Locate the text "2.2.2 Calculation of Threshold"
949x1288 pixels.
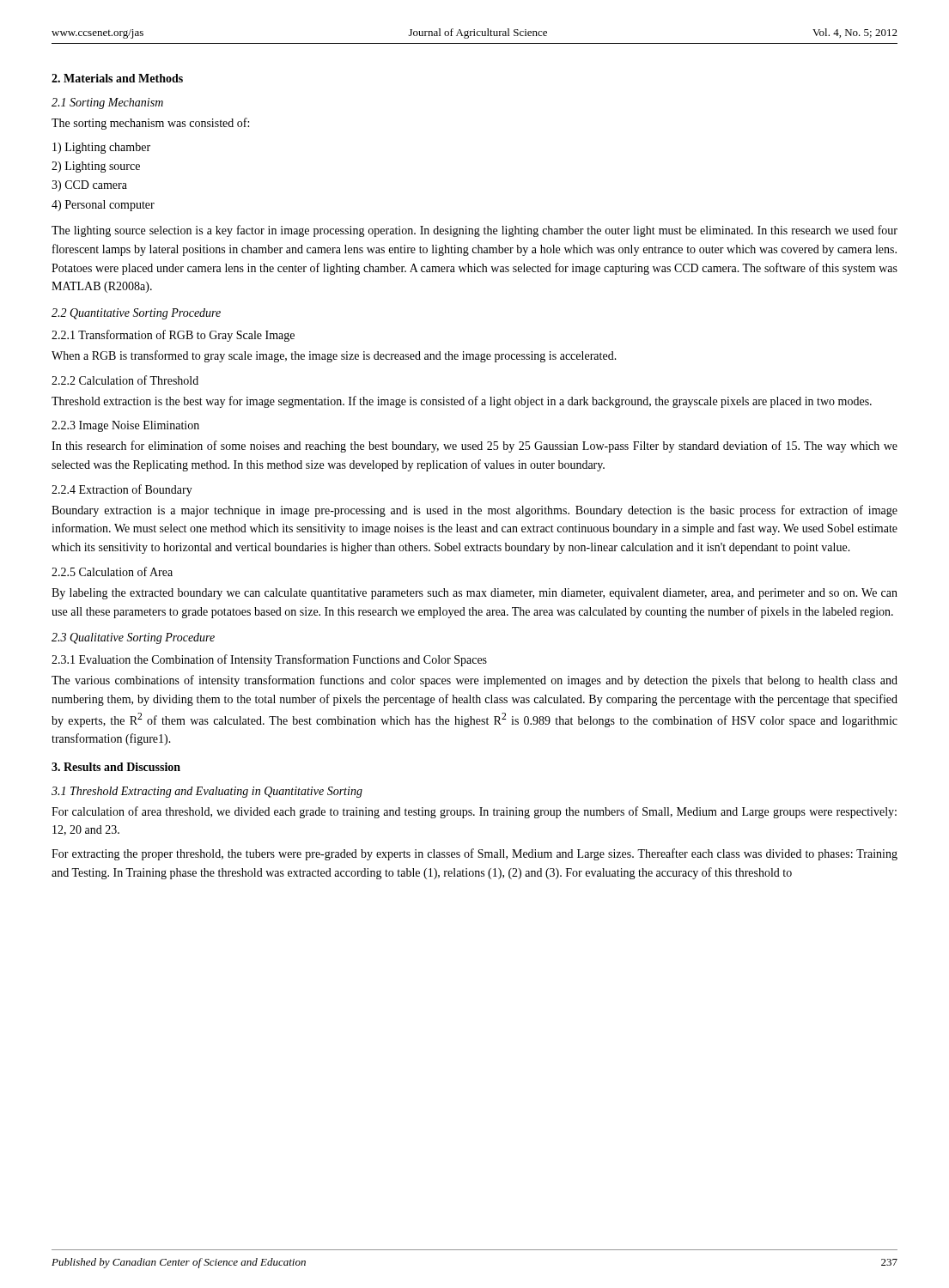point(125,381)
